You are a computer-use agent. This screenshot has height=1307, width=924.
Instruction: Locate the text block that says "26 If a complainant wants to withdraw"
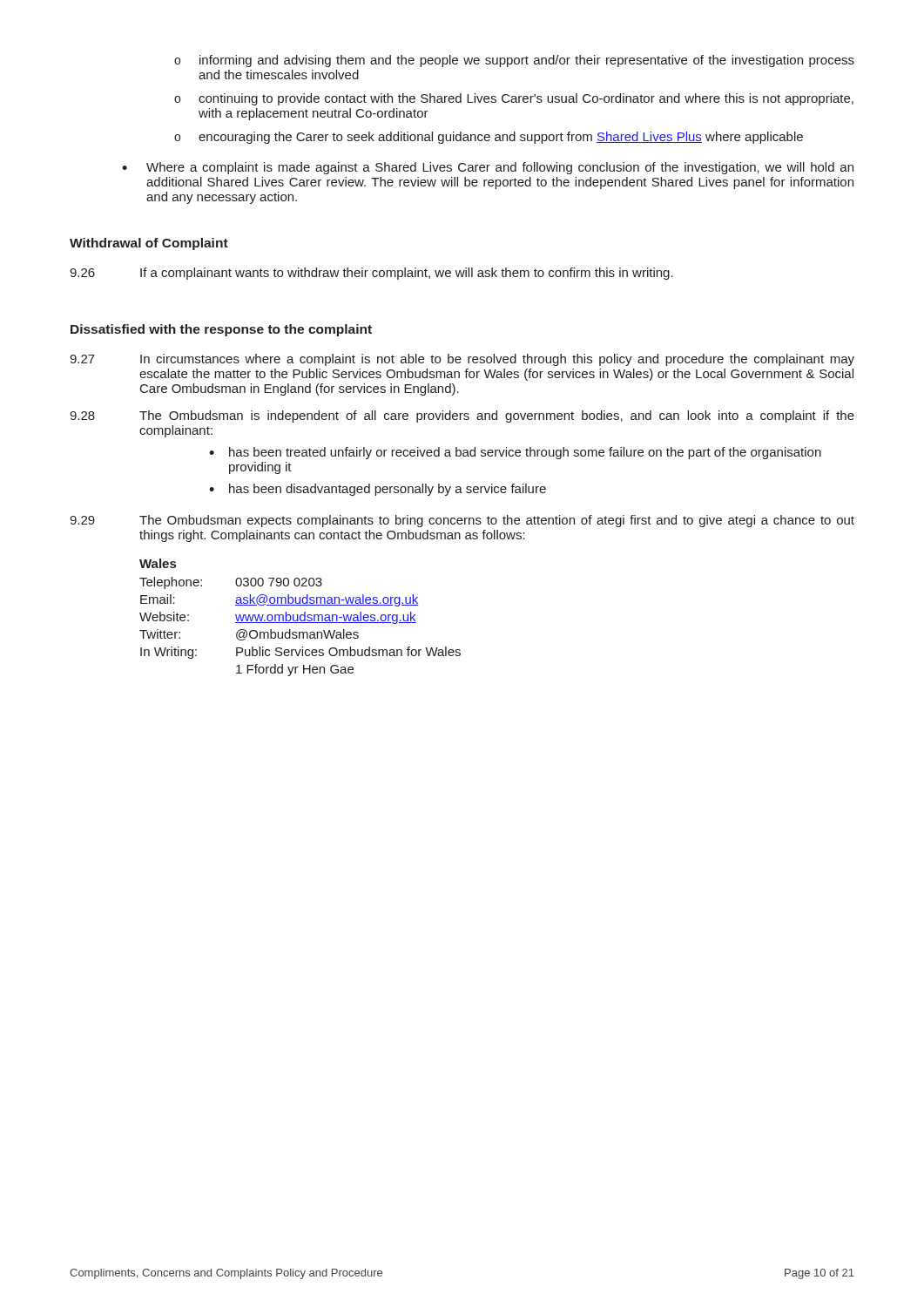tap(462, 272)
